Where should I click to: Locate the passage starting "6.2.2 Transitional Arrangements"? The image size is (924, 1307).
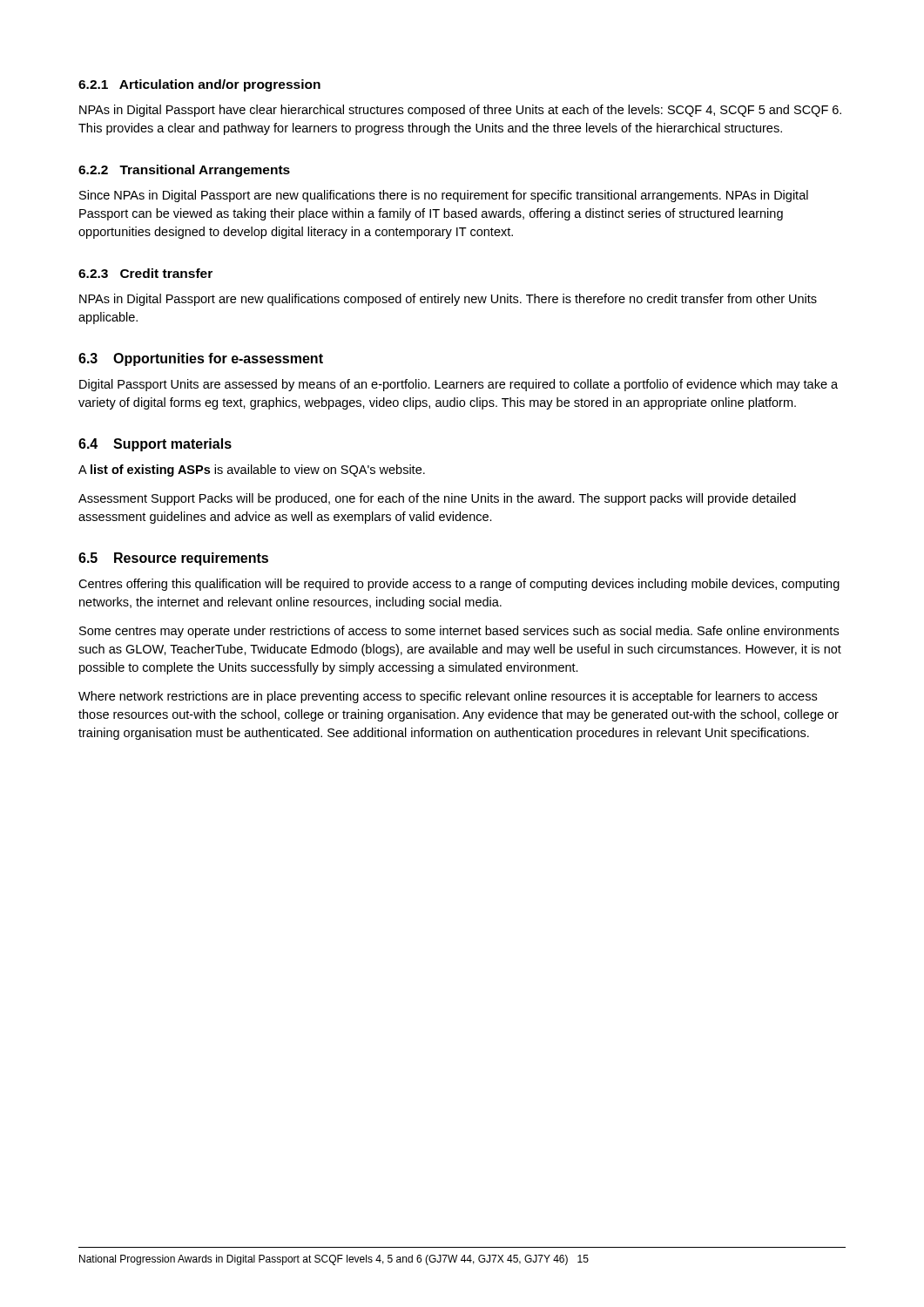click(x=184, y=170)
